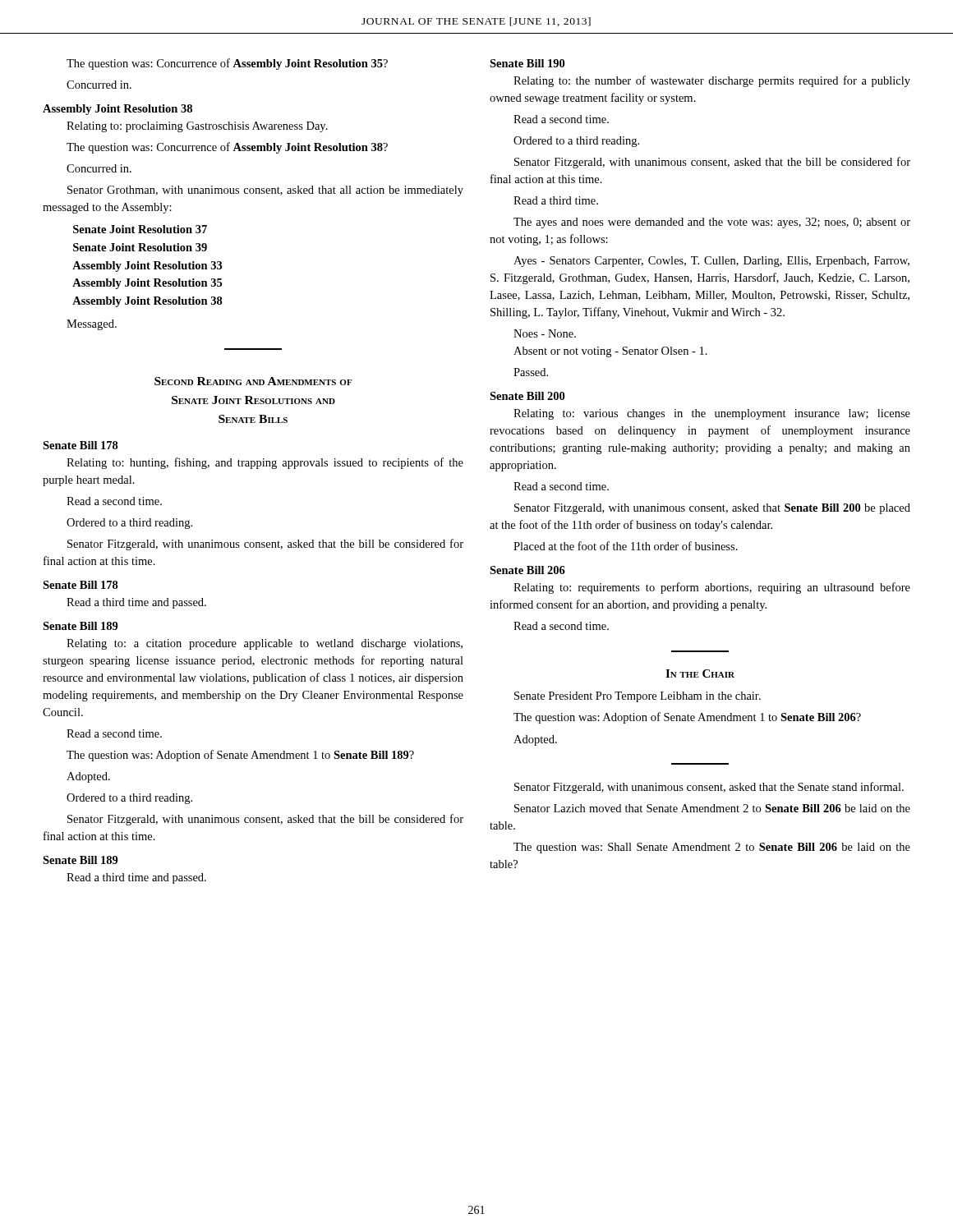Viewport: 953px width, 1232px height.
Task: Click where it says "Assembly Joint Resolution 35"
Action: [x=147, y=283]
